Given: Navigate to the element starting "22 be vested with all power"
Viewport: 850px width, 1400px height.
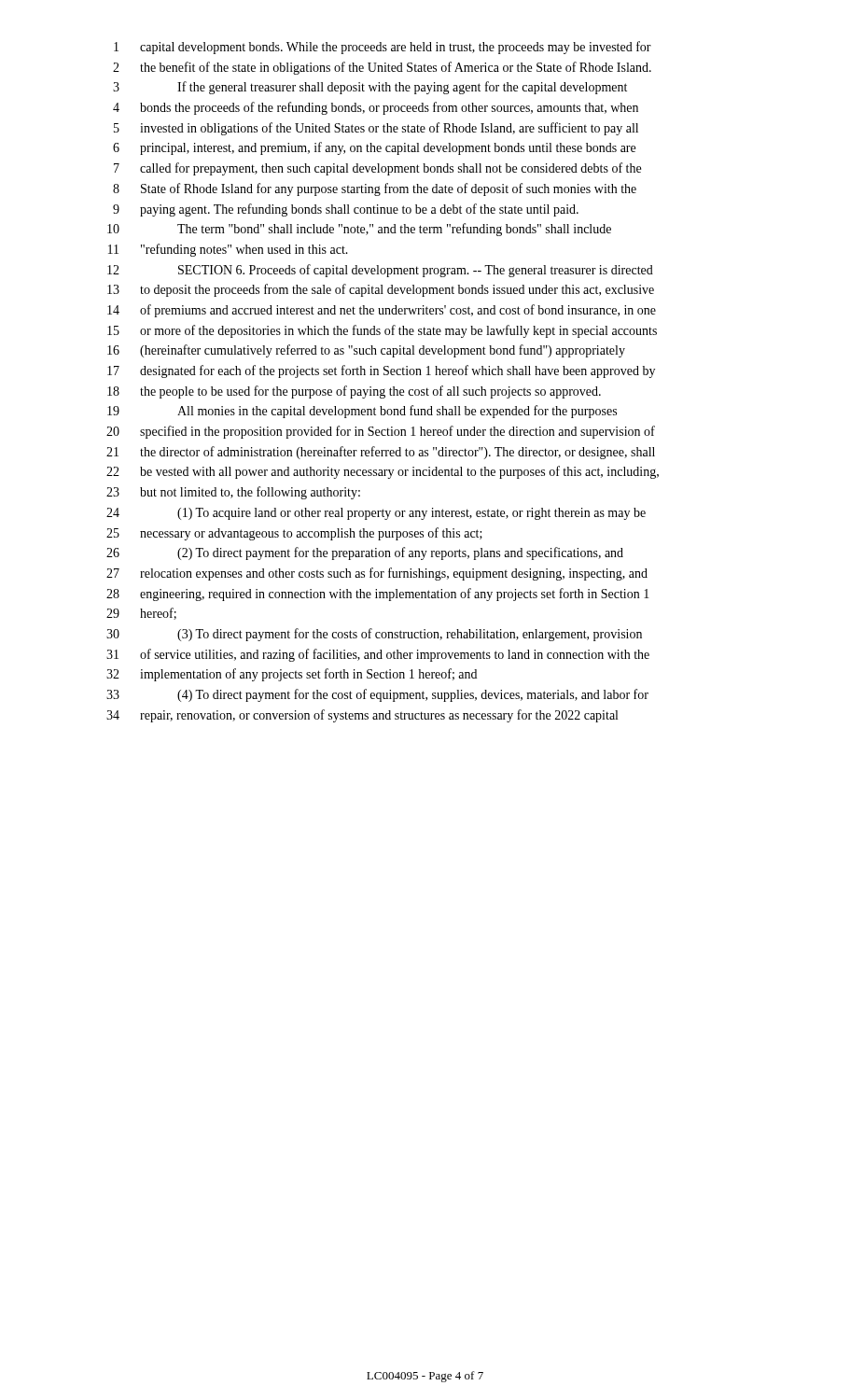Looking at the screenshot, I should tap(439, 473).
